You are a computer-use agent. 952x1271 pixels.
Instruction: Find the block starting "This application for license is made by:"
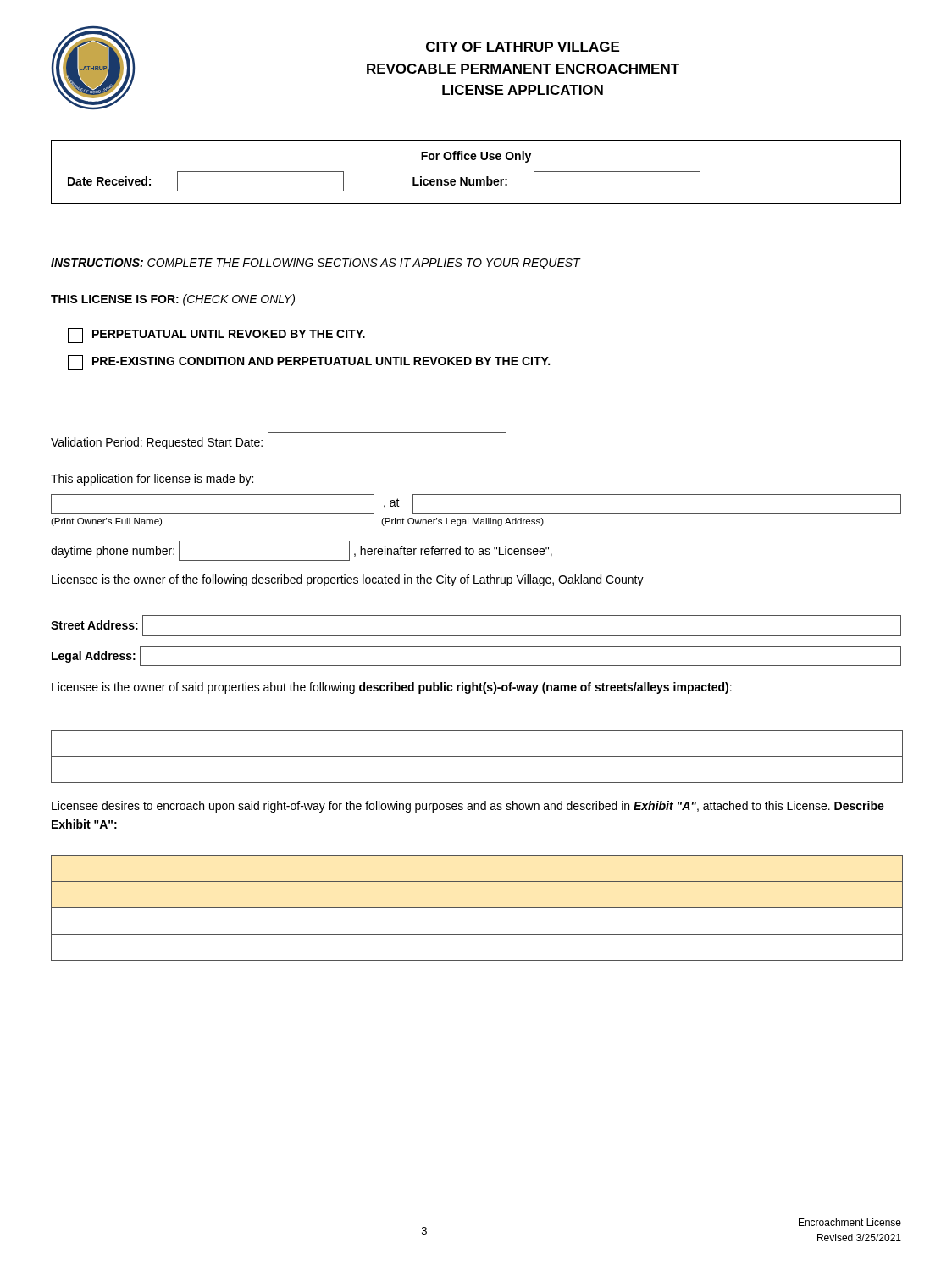pyautogui.click(x=153, y=479)
